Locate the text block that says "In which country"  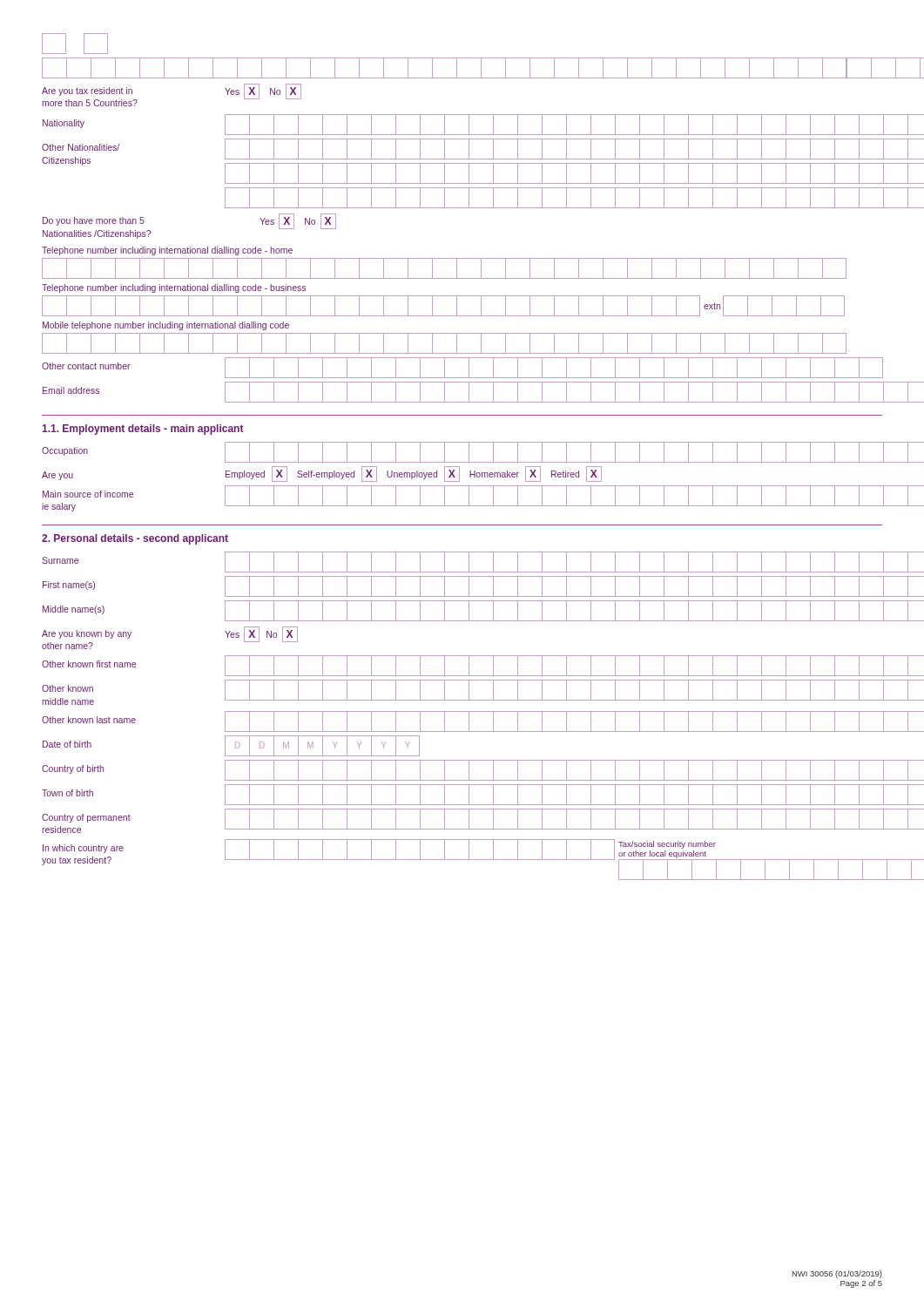(462, 860)
